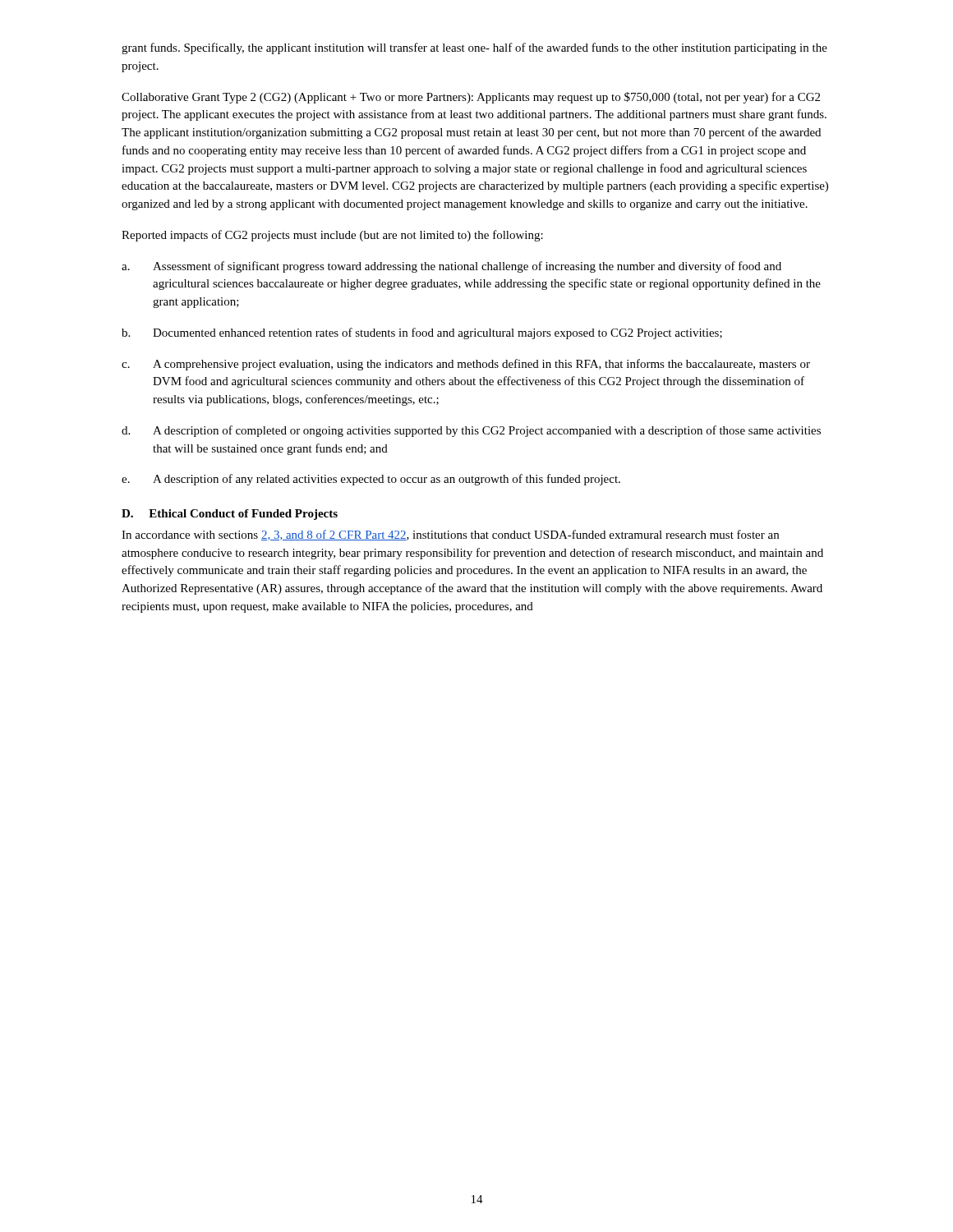953x1232 pixels.
Task: Locate the text block starting "a. Assessment of significant progress"
Action: point(476,284)
